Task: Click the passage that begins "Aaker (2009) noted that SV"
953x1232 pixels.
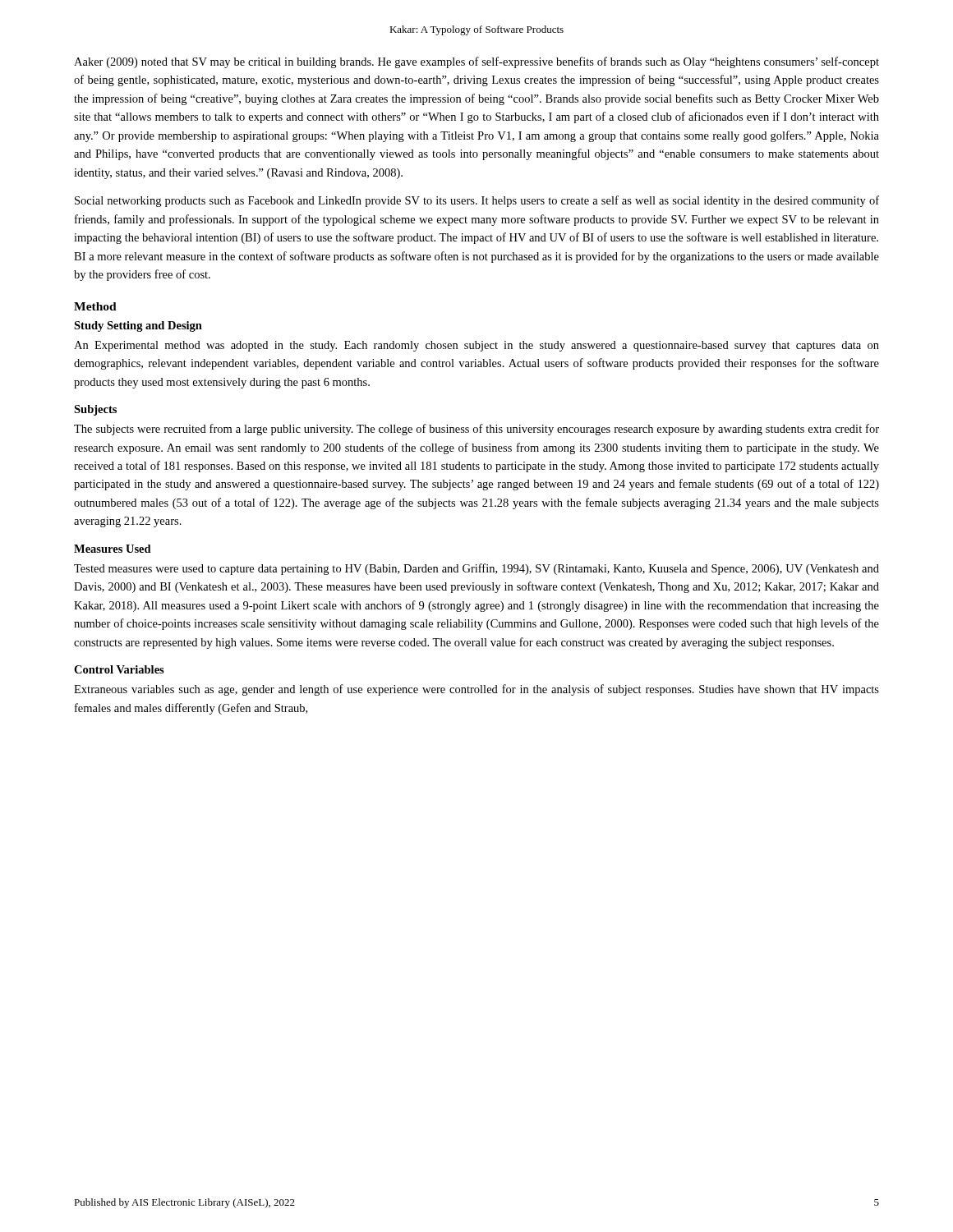Action: click(476, 117)
